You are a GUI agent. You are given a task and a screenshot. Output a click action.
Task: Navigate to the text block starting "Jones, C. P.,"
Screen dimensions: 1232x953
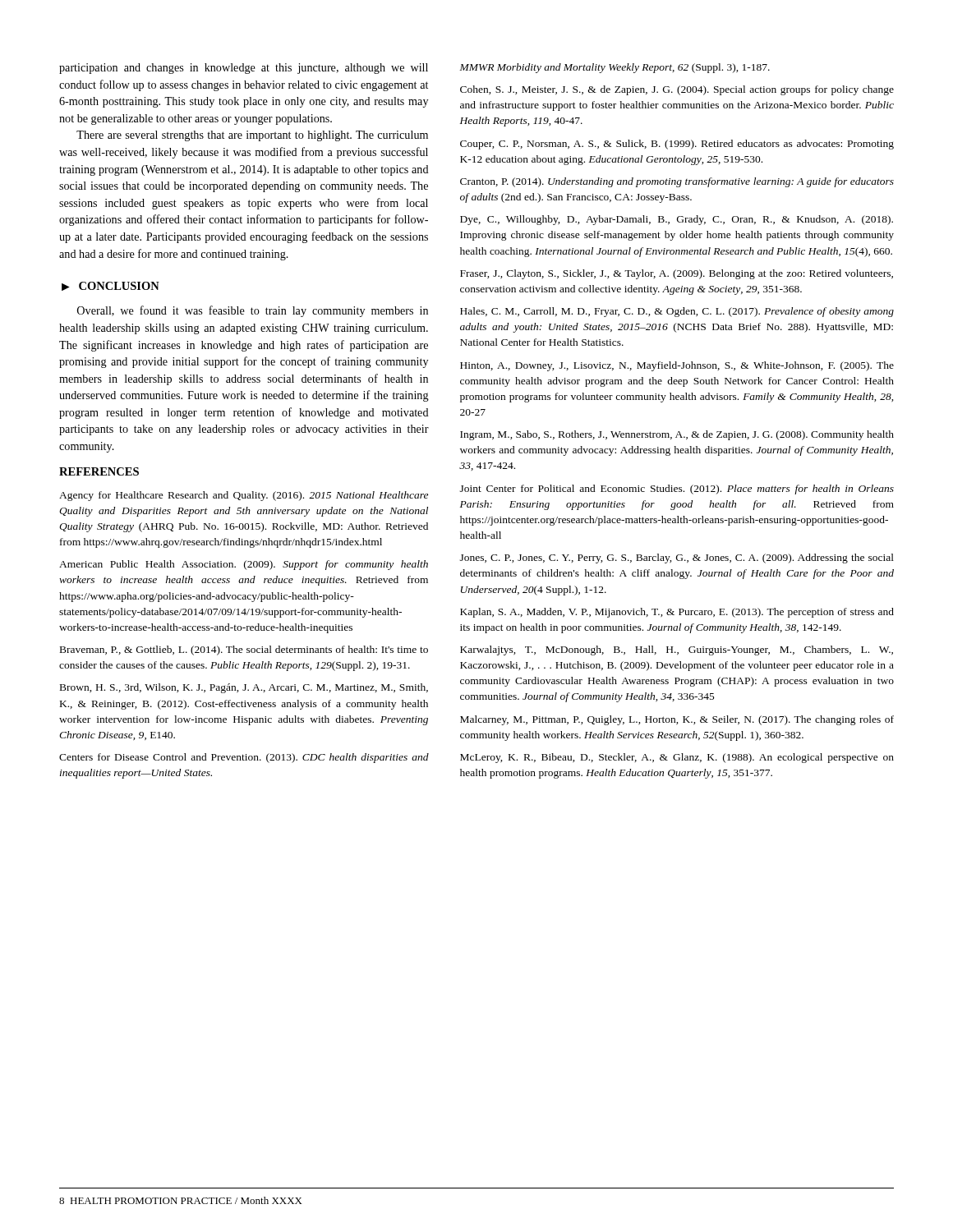coord(677,573)
